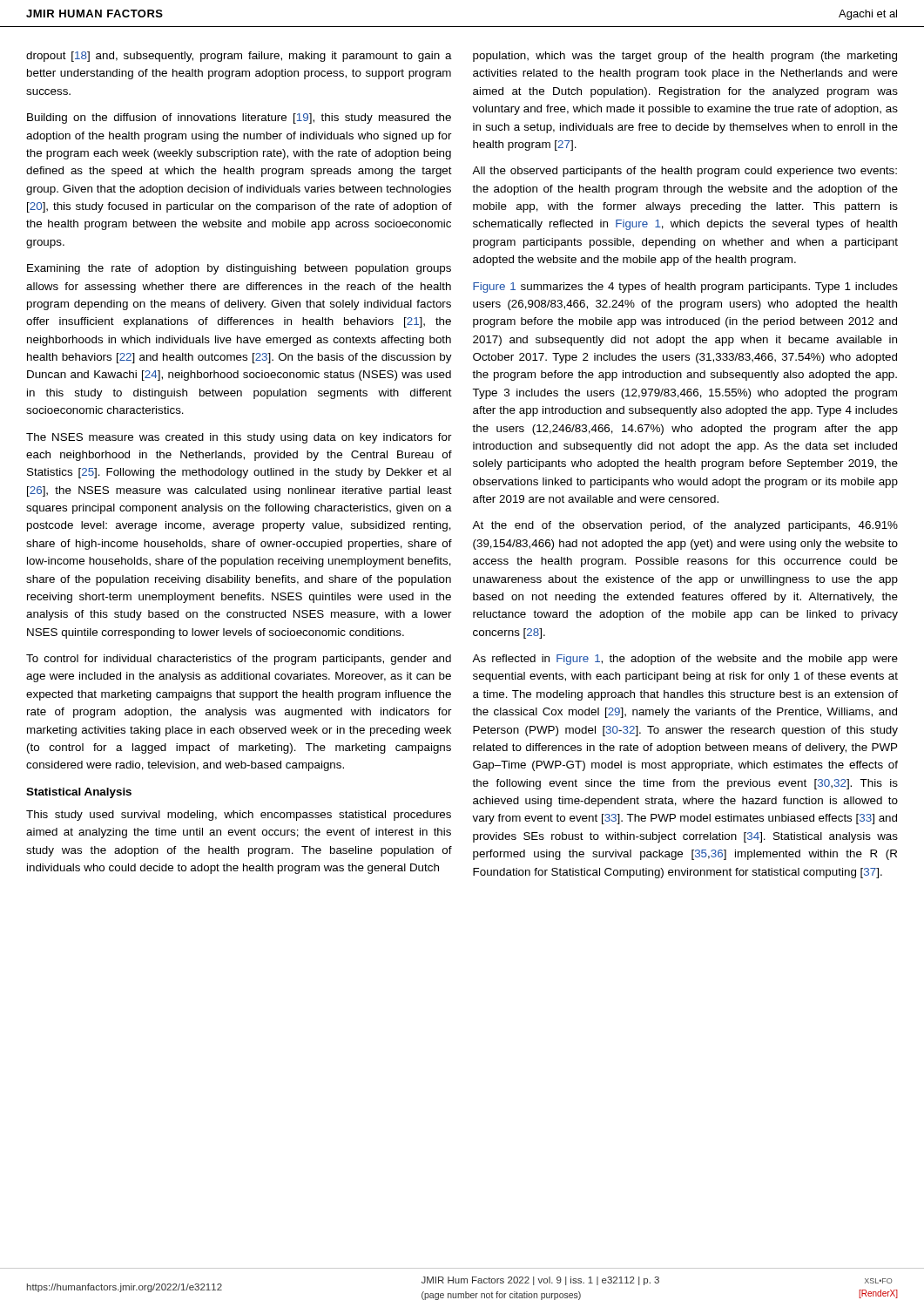Image resolution: width=924 pixels, height=1307 pixels.
Task: Click on the text block with the text "To control for individual characteristics"
Action: [239, 712]
